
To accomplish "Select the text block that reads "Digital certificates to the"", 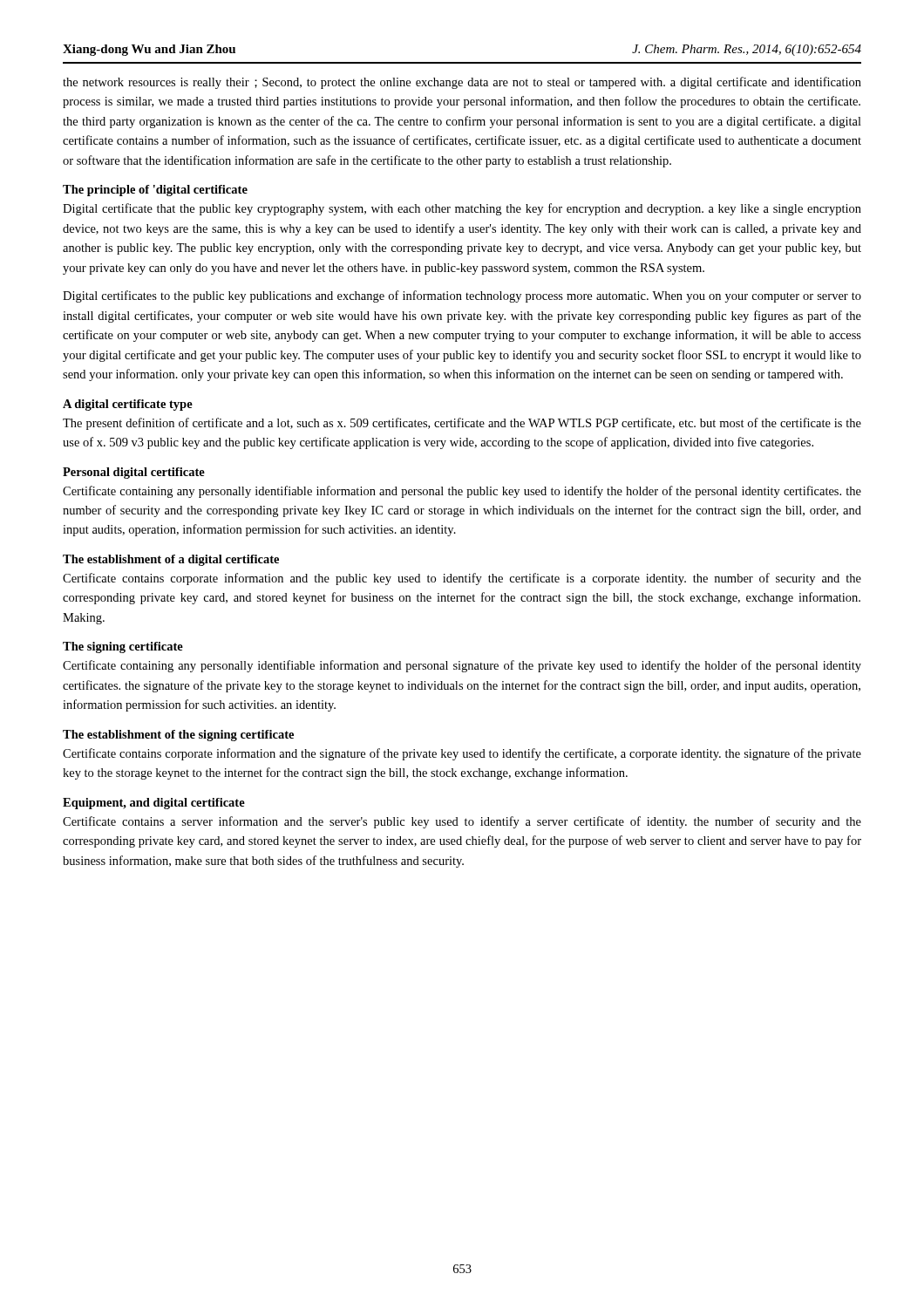I will pyautogui.click(x=462, y=335).
